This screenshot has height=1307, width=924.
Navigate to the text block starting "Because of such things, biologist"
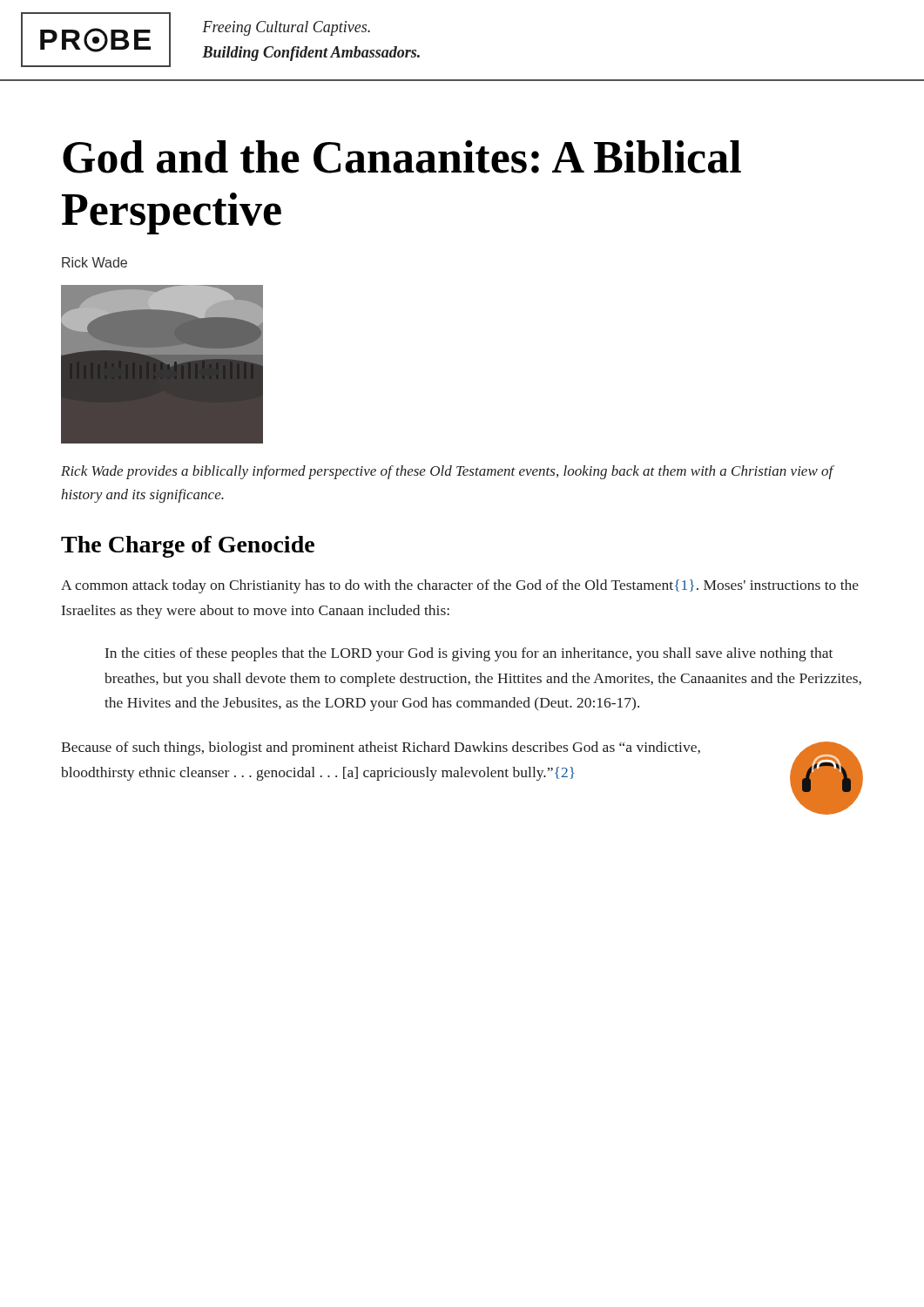coord(381,760)
